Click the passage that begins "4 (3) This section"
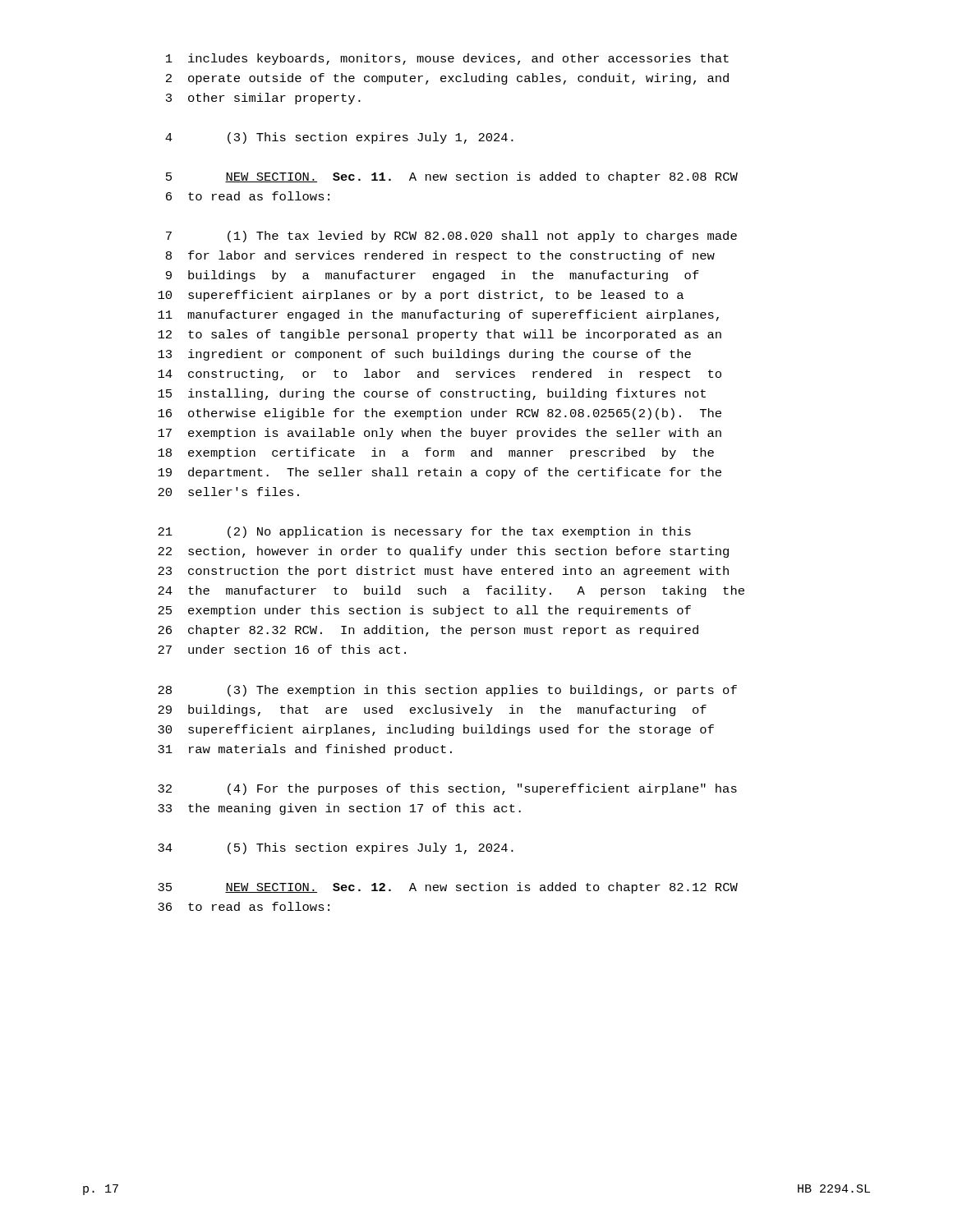 coord(499,138)
